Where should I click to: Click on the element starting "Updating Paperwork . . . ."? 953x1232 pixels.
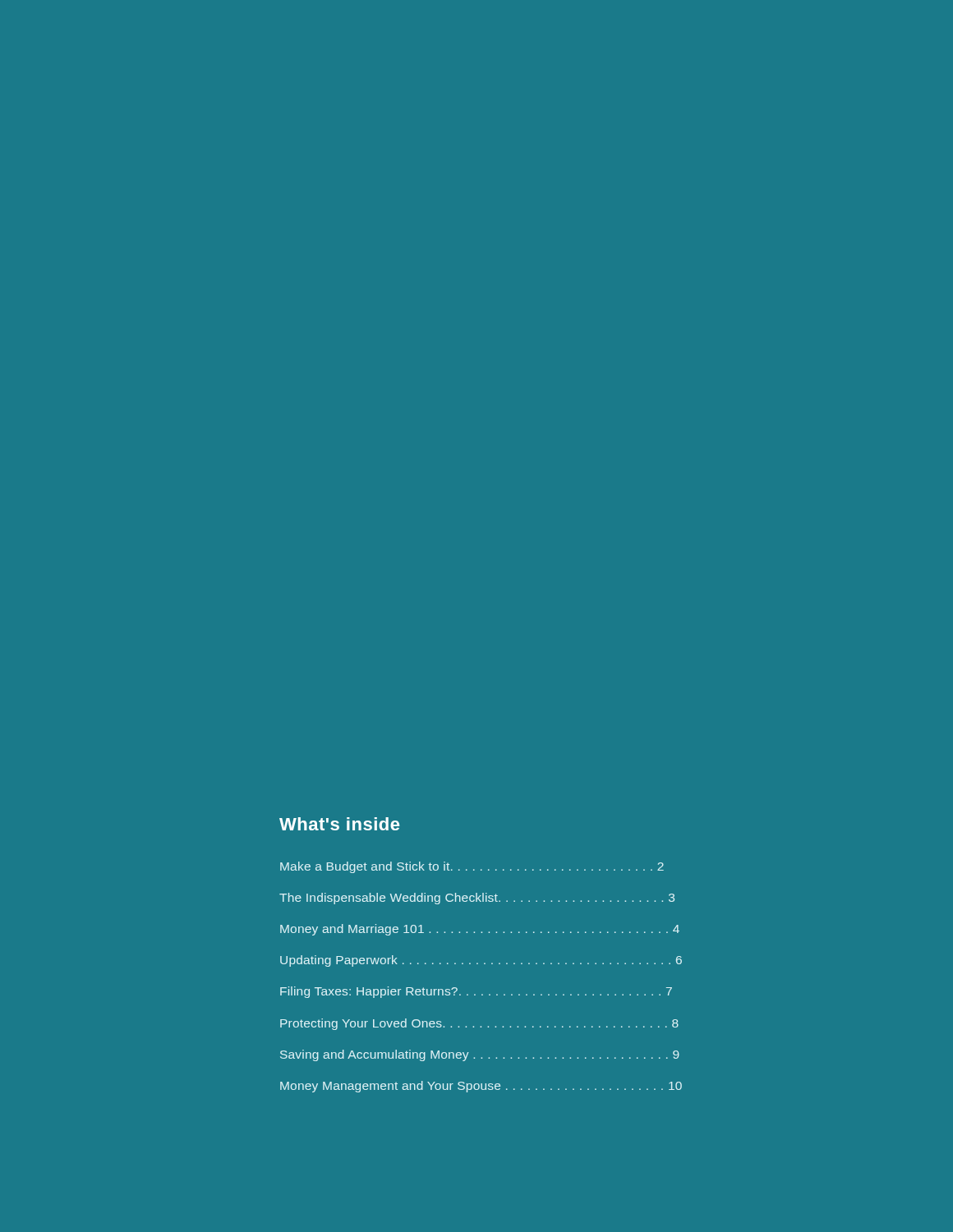481,960
